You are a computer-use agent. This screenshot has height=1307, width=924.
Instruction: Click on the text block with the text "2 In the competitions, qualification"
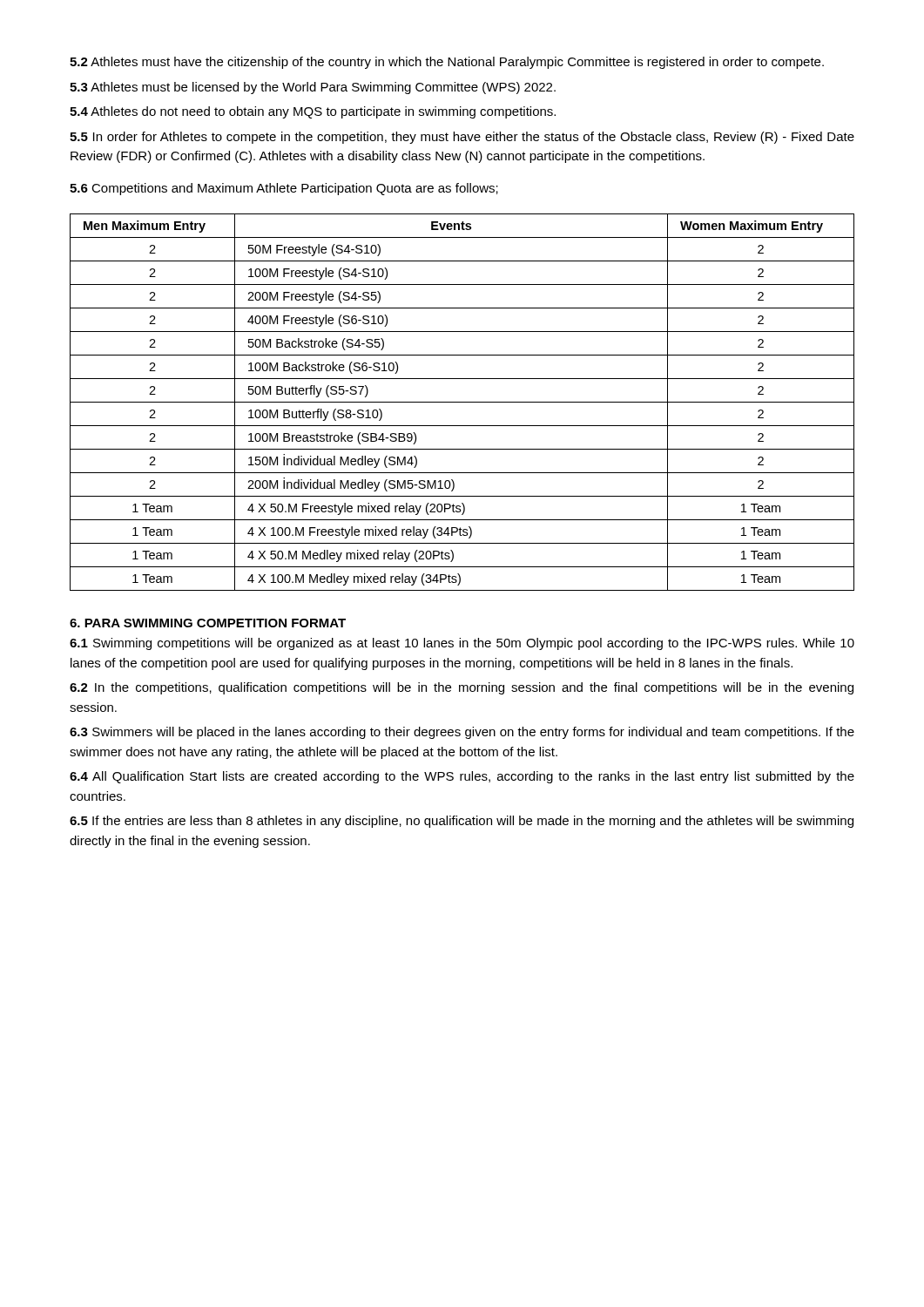pyautogui.click(x=462, y=697)
